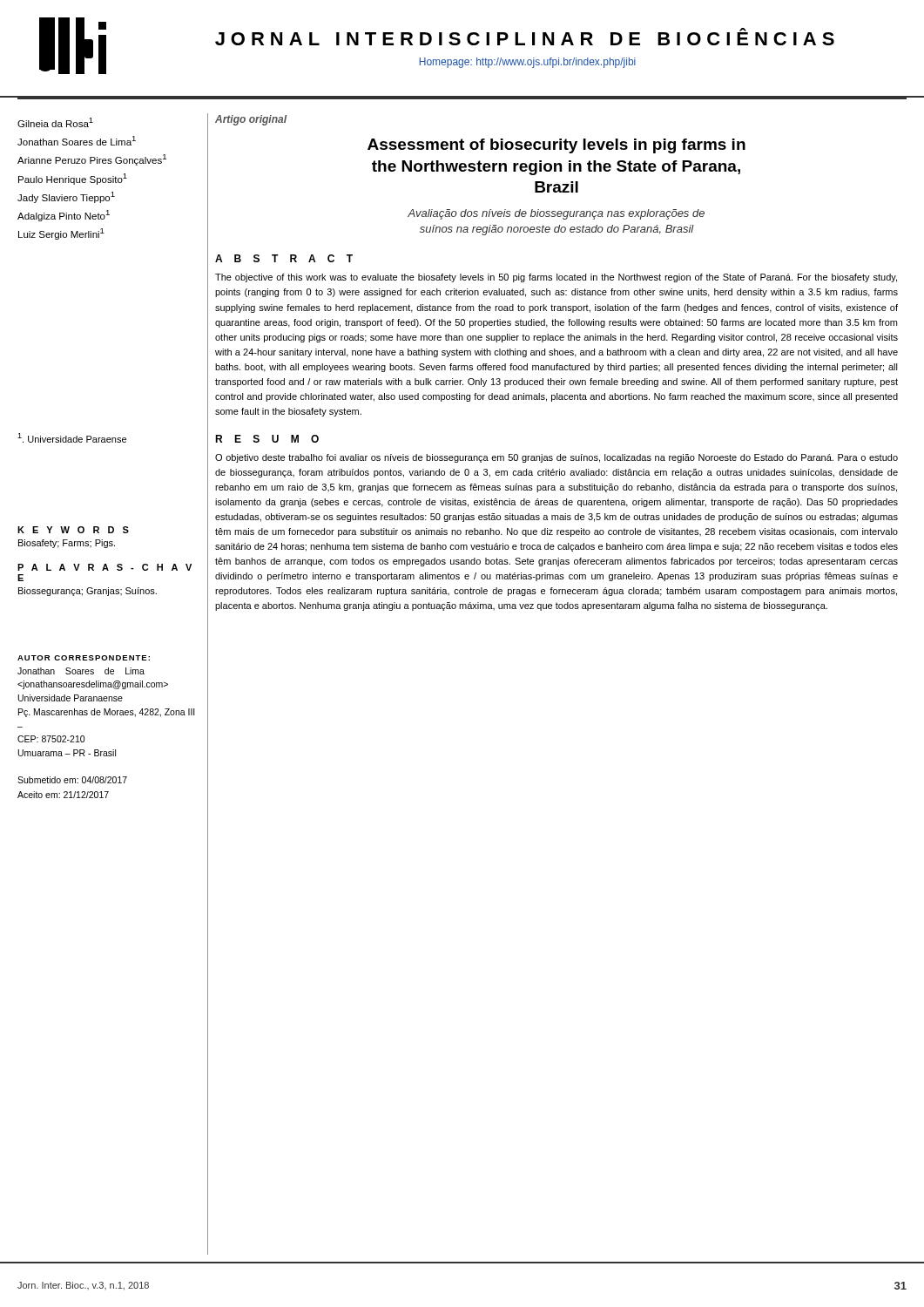Select the text that says "Artigo original"

pos(251,119)
